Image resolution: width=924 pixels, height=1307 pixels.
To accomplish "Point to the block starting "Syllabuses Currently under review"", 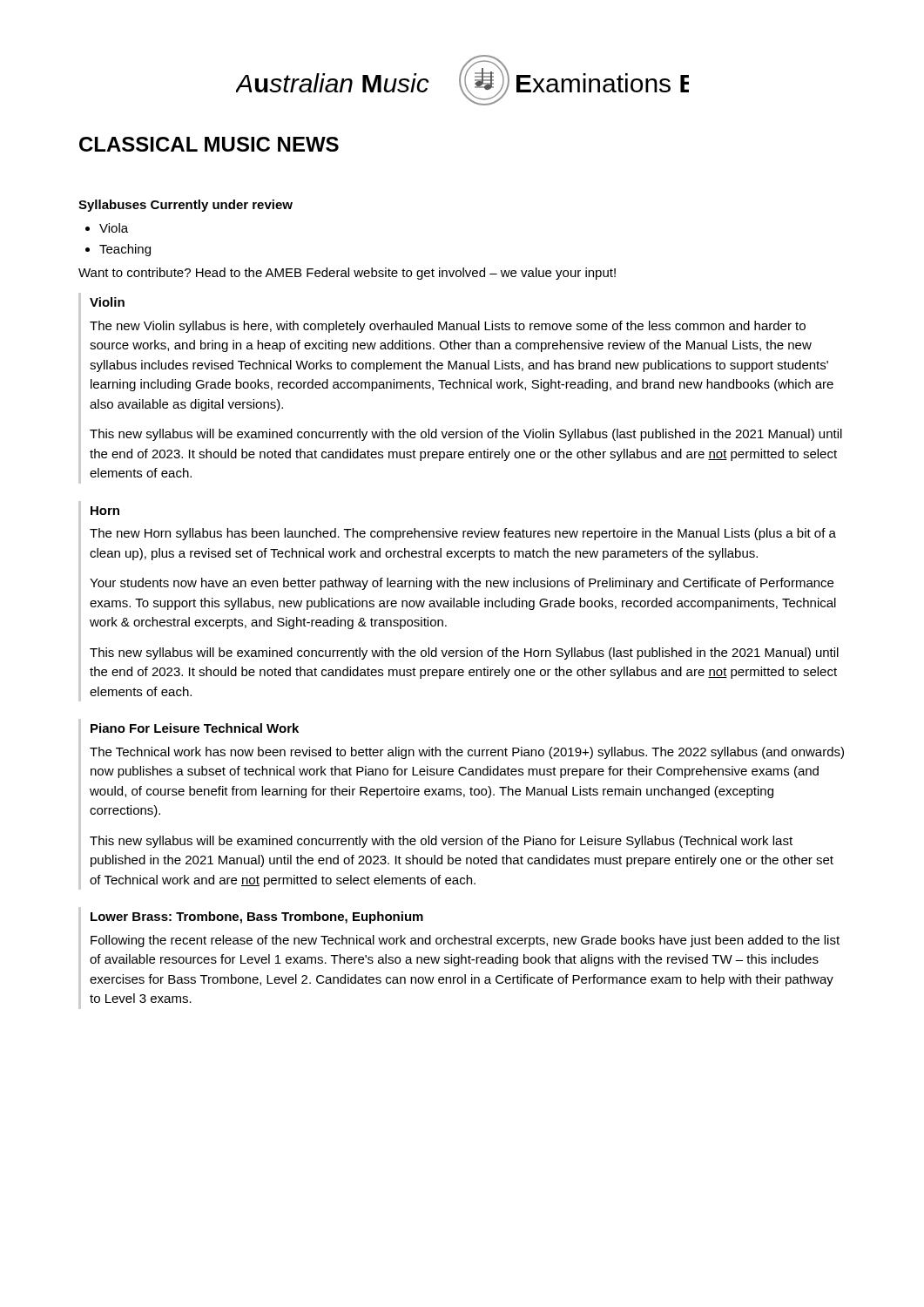I will click(x=185, y=205).
